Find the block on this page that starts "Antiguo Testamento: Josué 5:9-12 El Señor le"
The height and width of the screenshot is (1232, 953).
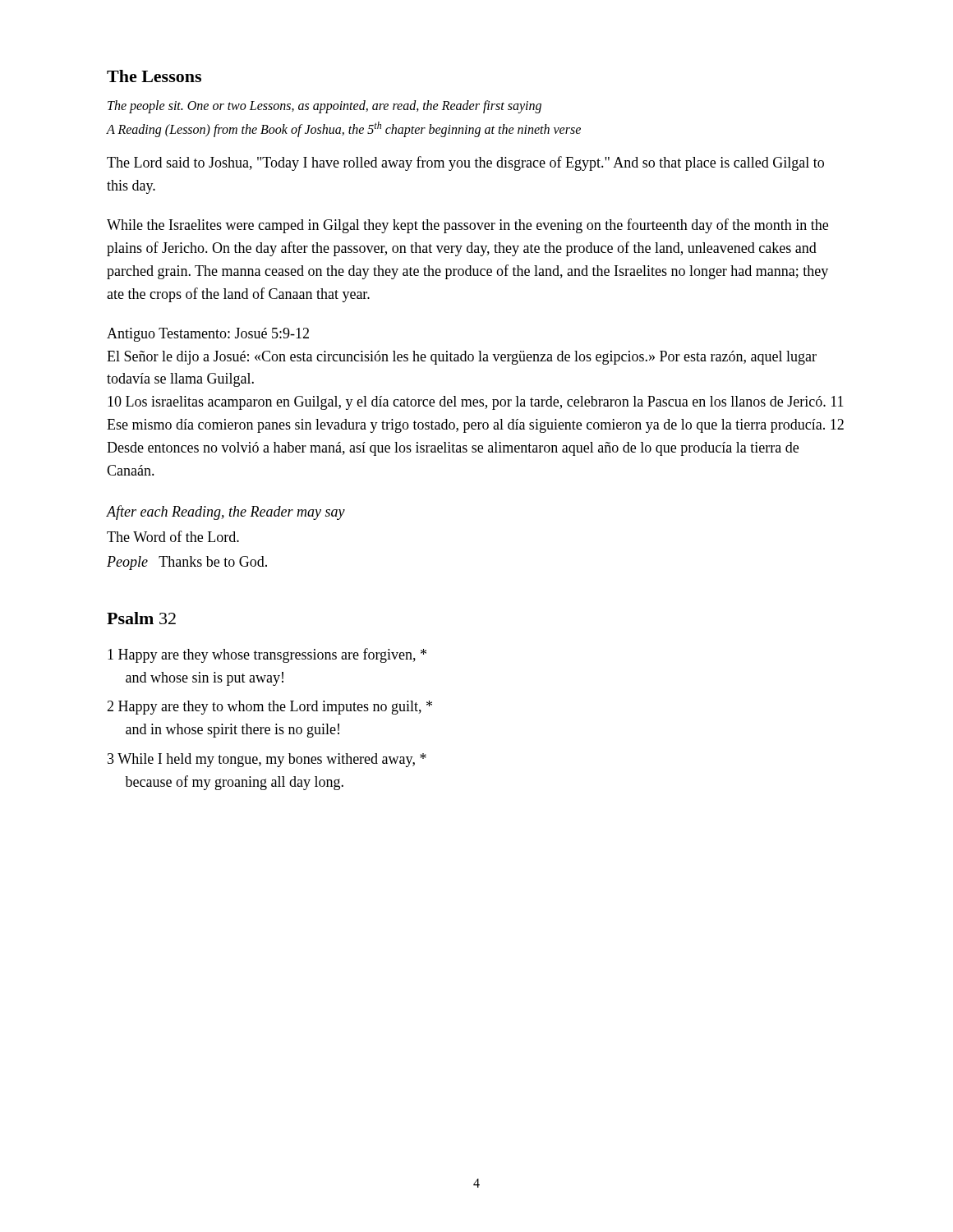476,402
